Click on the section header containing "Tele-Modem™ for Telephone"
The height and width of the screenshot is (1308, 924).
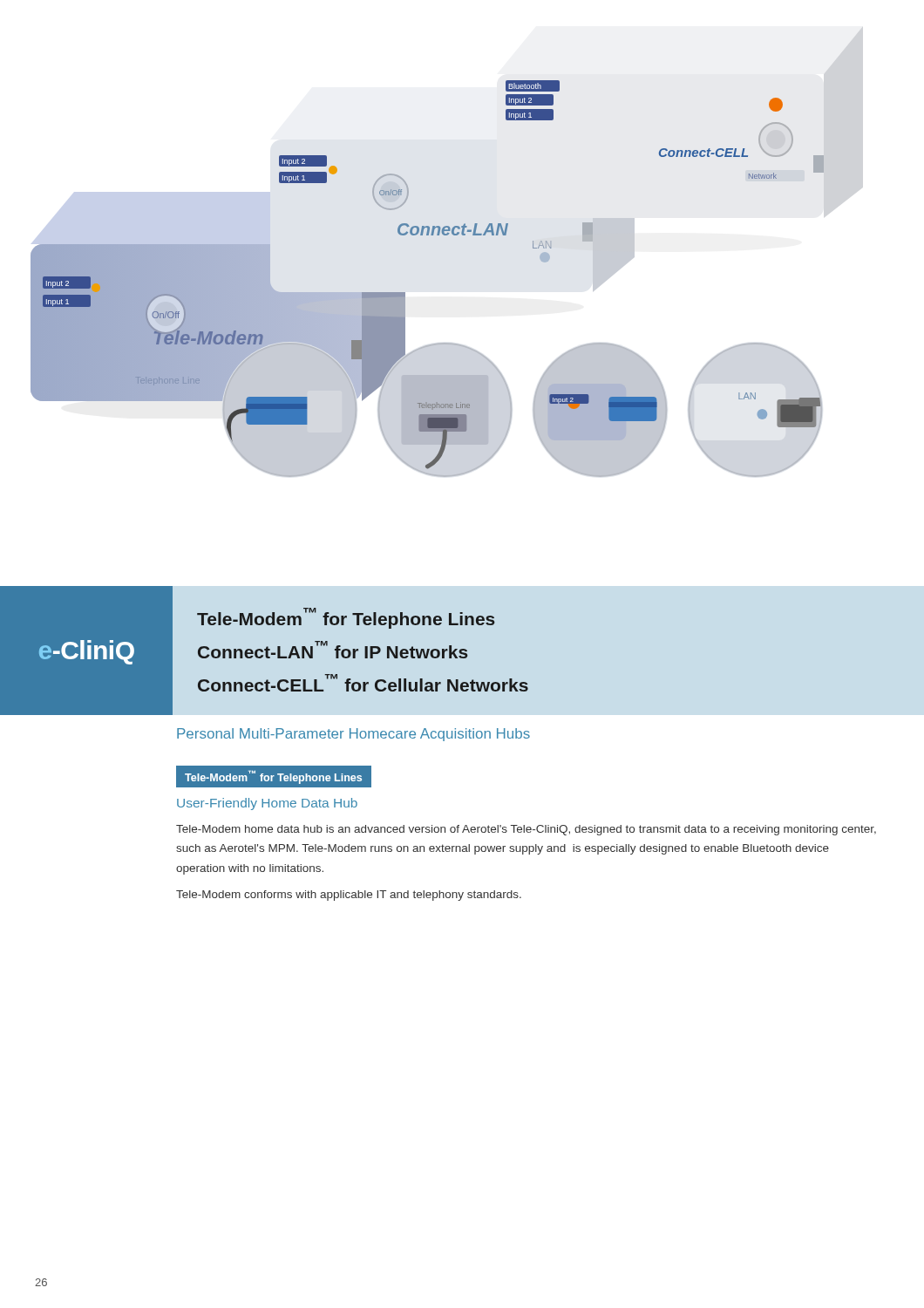(274, 777)
